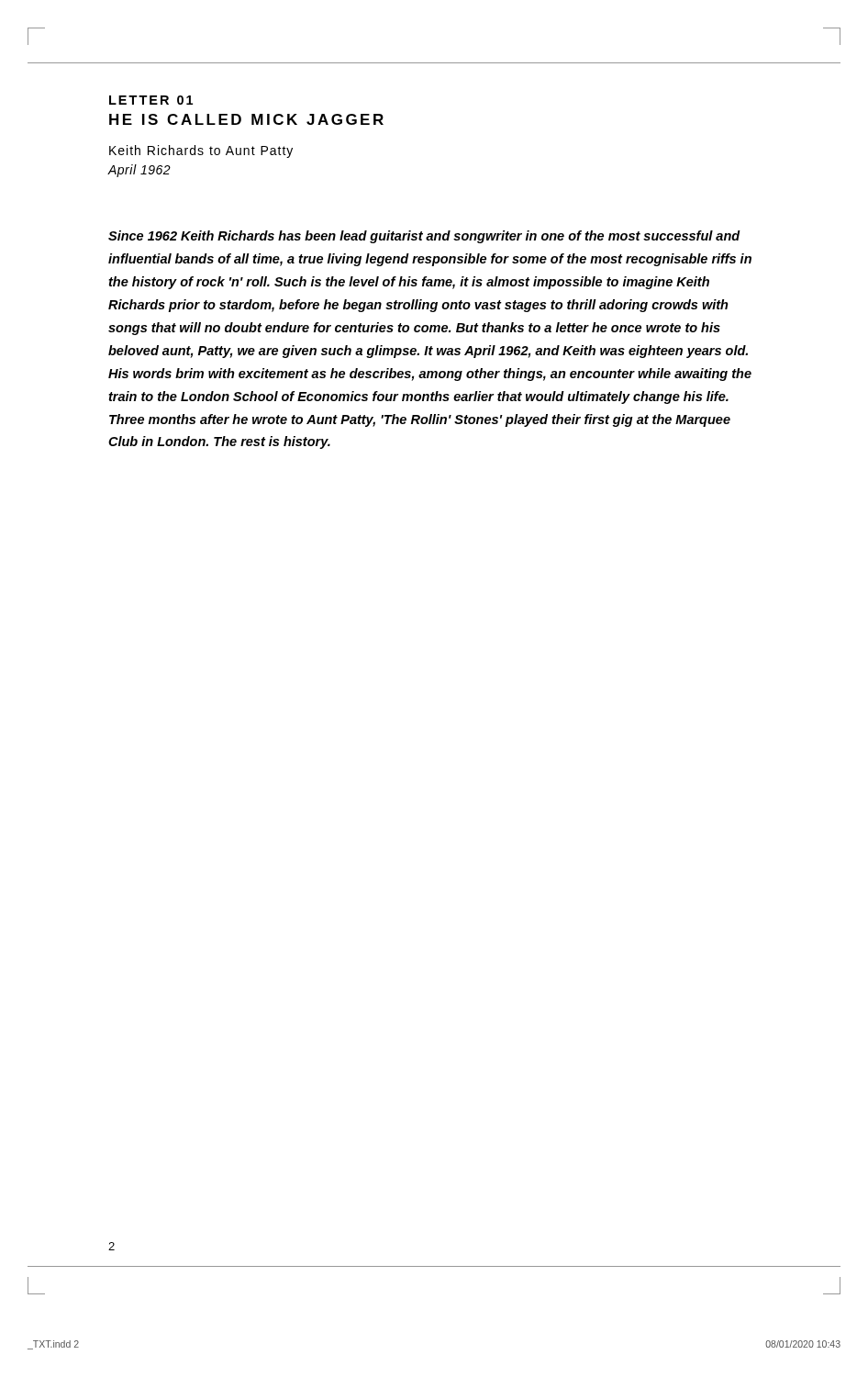Locate the region starting "LETTER 01"
The width and height of the screenshot is (868, 1377).
click(152, 100)
